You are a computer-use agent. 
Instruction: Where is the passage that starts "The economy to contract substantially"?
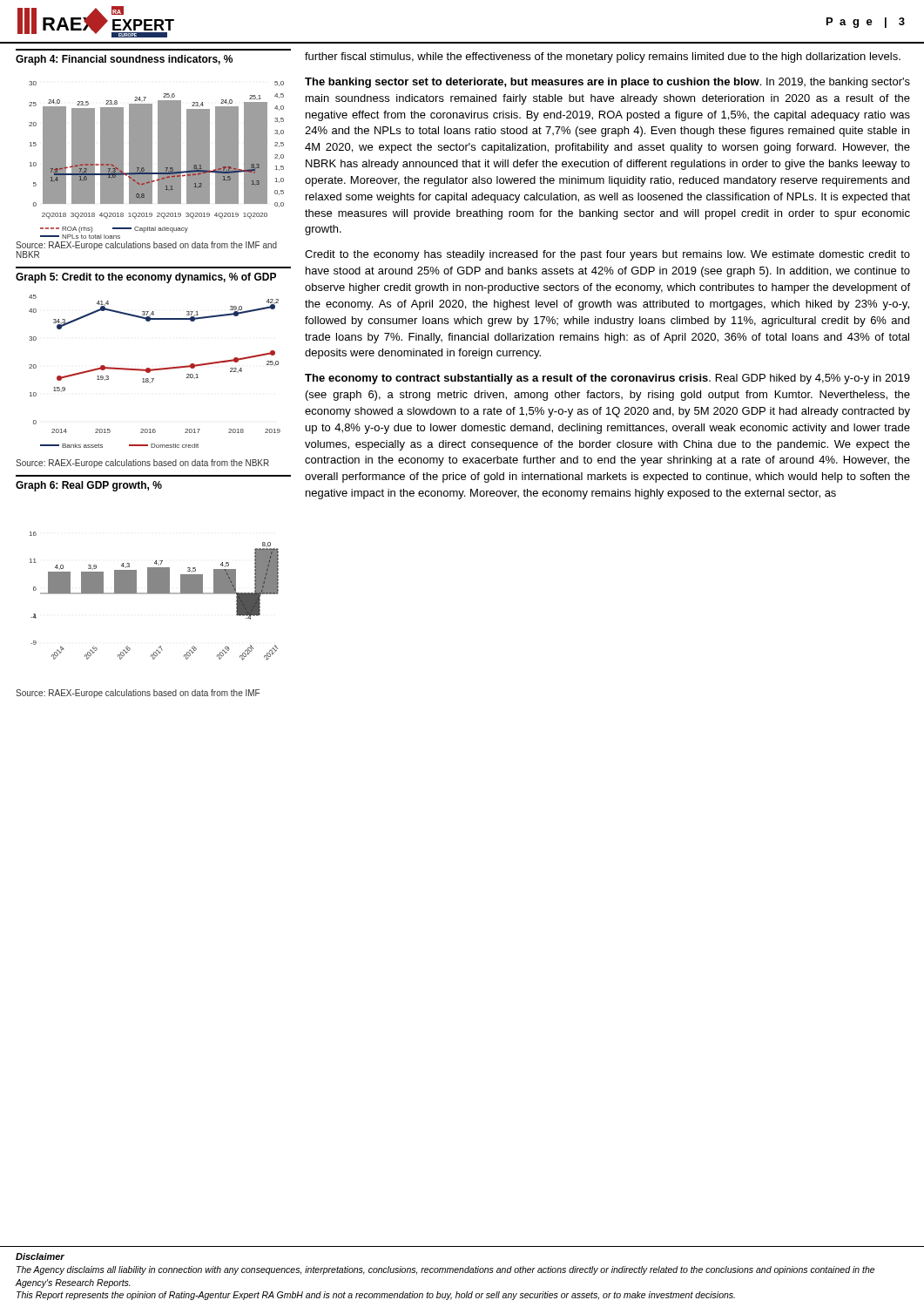tap(607, 435)
